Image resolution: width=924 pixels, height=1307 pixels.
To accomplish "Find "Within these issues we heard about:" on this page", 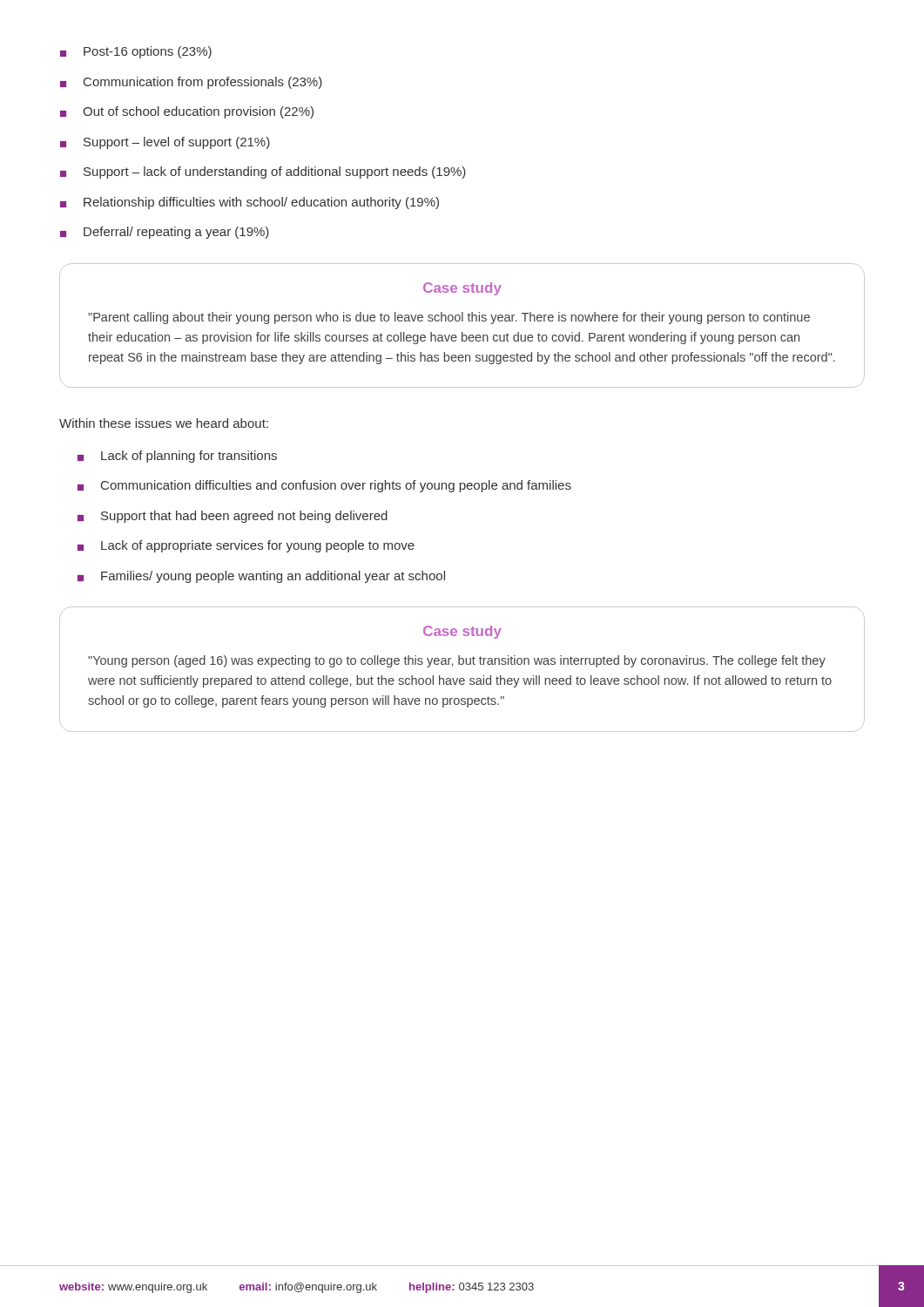I will click(x=164, y=423).
